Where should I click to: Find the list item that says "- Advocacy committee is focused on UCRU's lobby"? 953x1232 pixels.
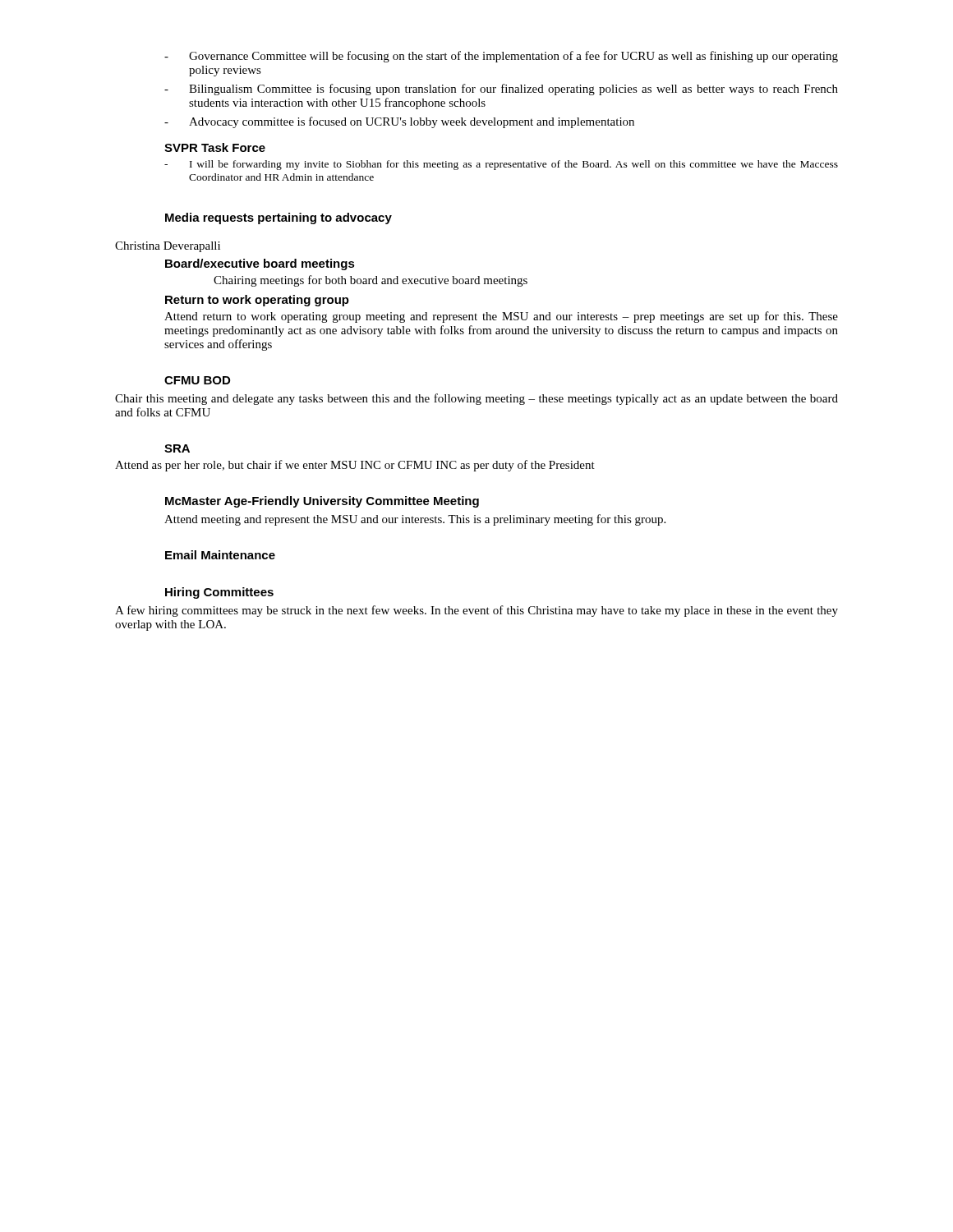tap(476, 122)
